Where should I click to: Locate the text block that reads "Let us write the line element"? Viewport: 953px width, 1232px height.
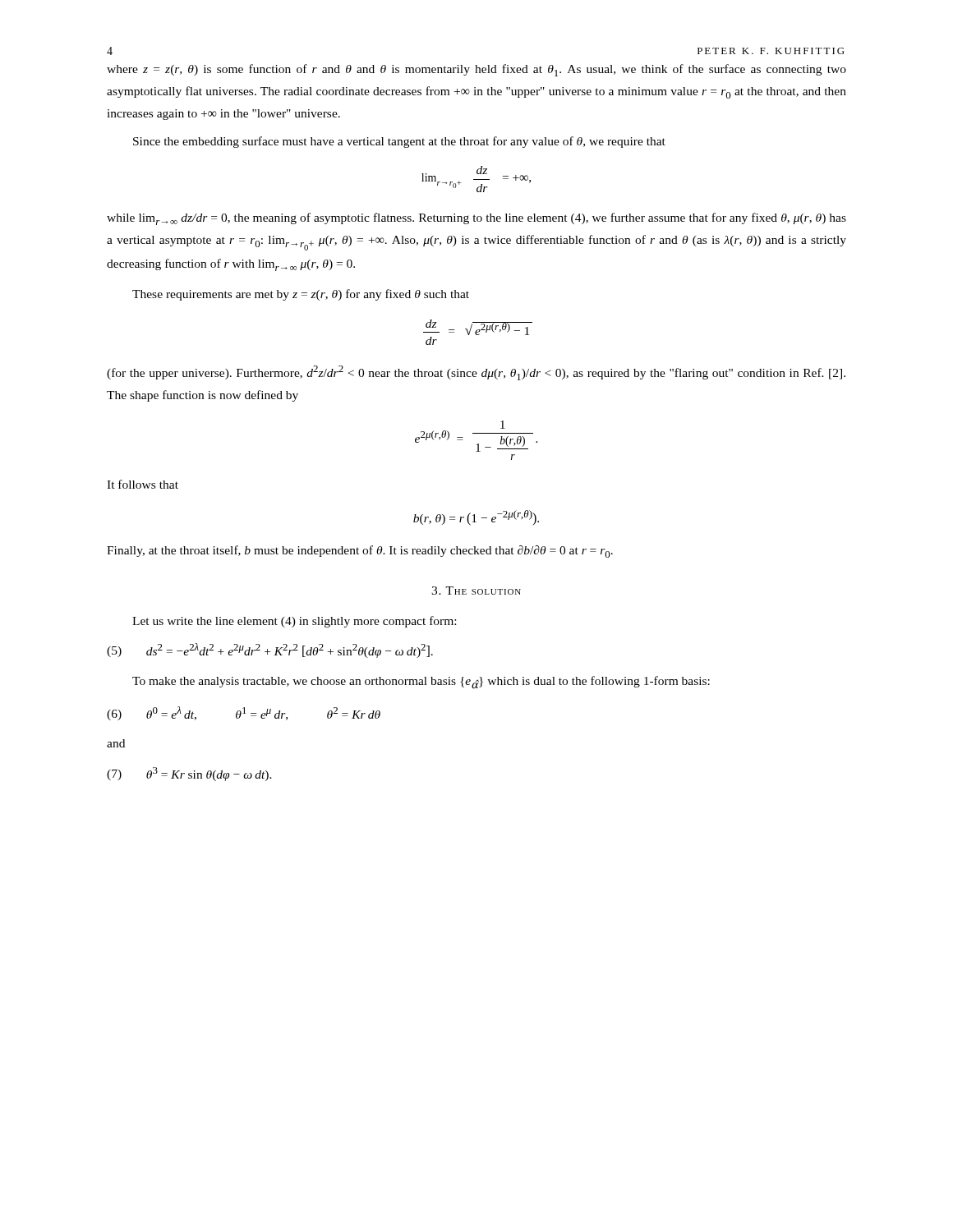pyautogui.click(x=294, y=622)
